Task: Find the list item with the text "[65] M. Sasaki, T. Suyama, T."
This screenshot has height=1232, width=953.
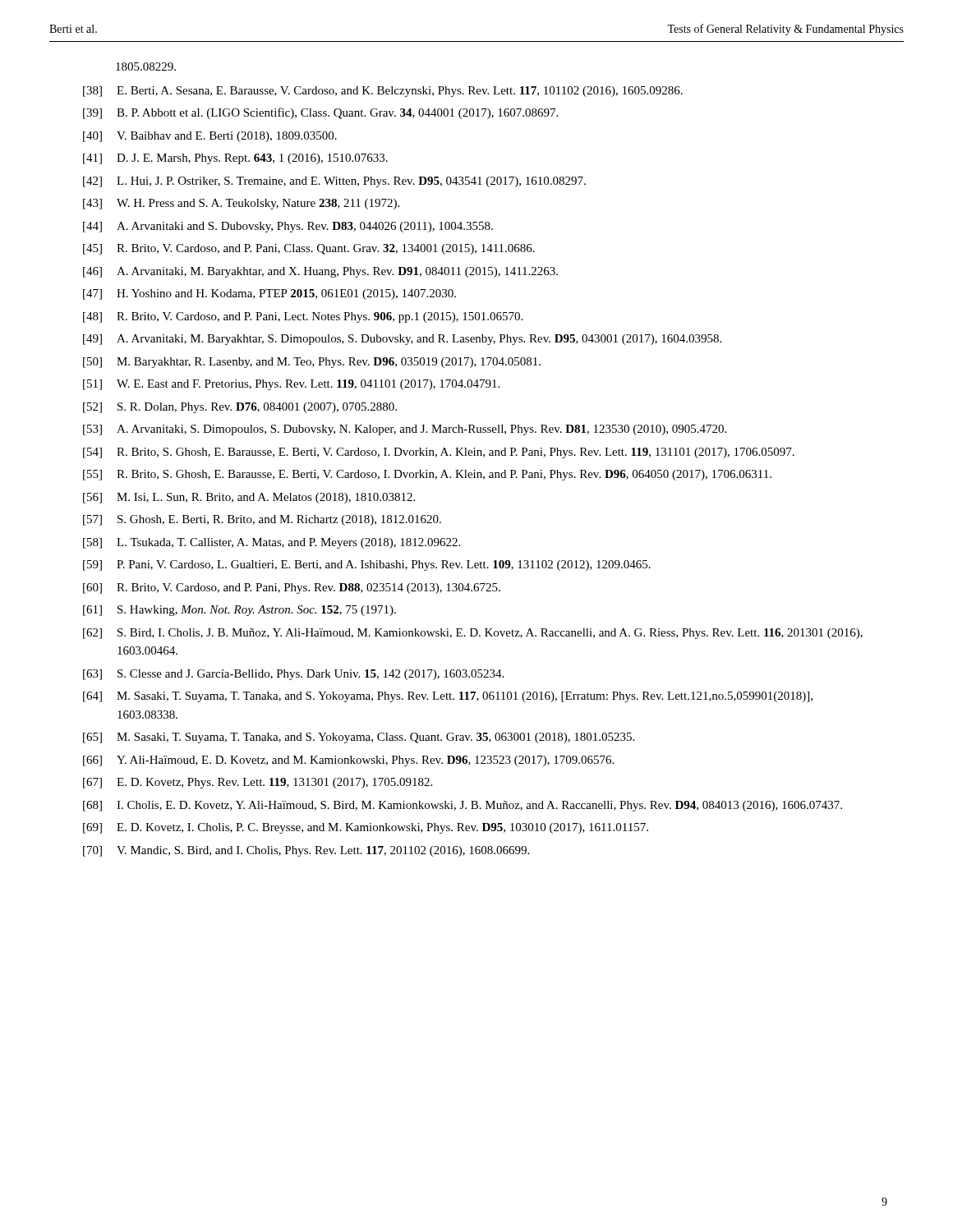Action: point(476,737)
